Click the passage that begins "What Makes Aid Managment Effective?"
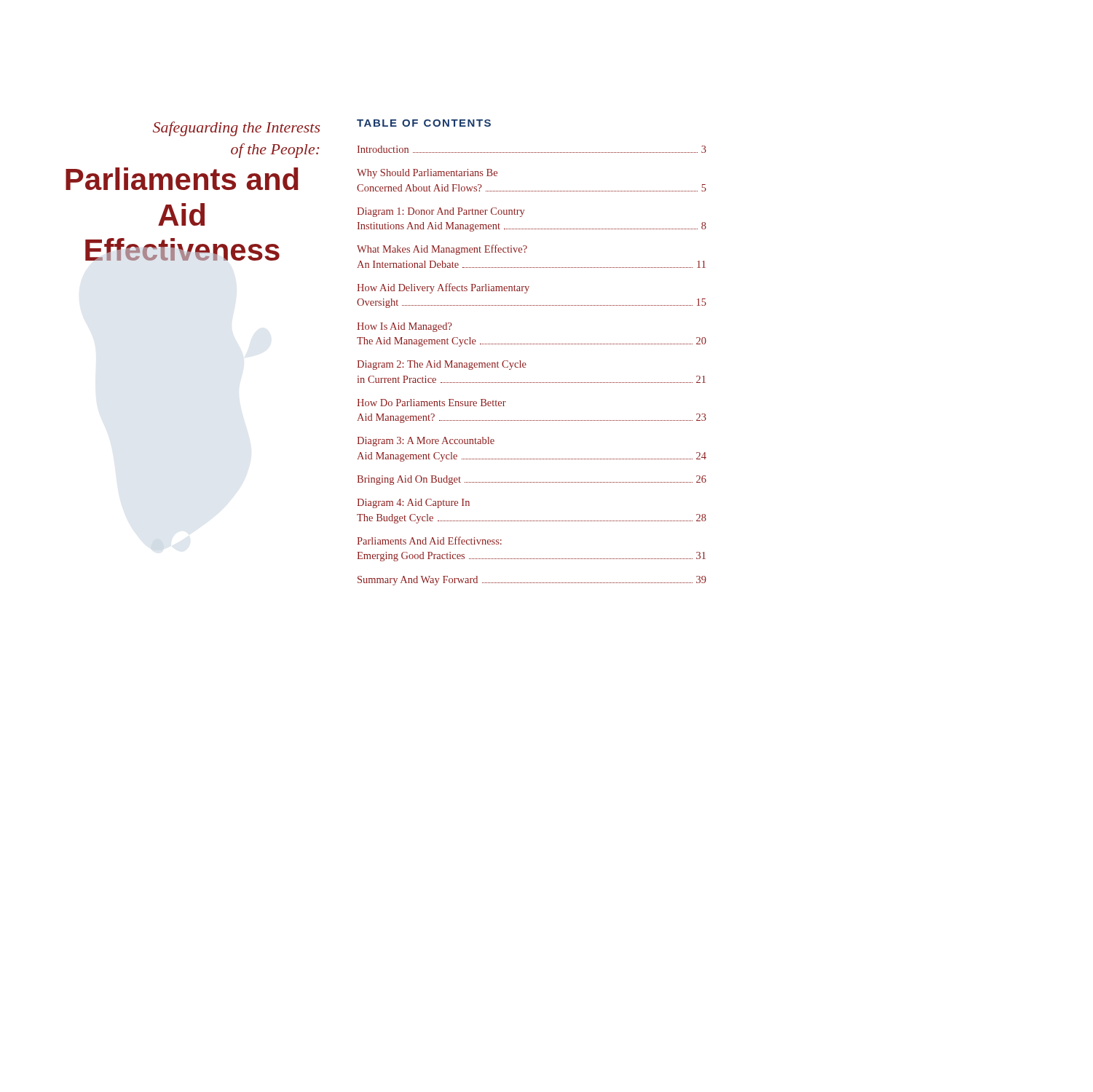This screenshot has width=1093, height=1092. pyautogui.click(x=532, y=257)
